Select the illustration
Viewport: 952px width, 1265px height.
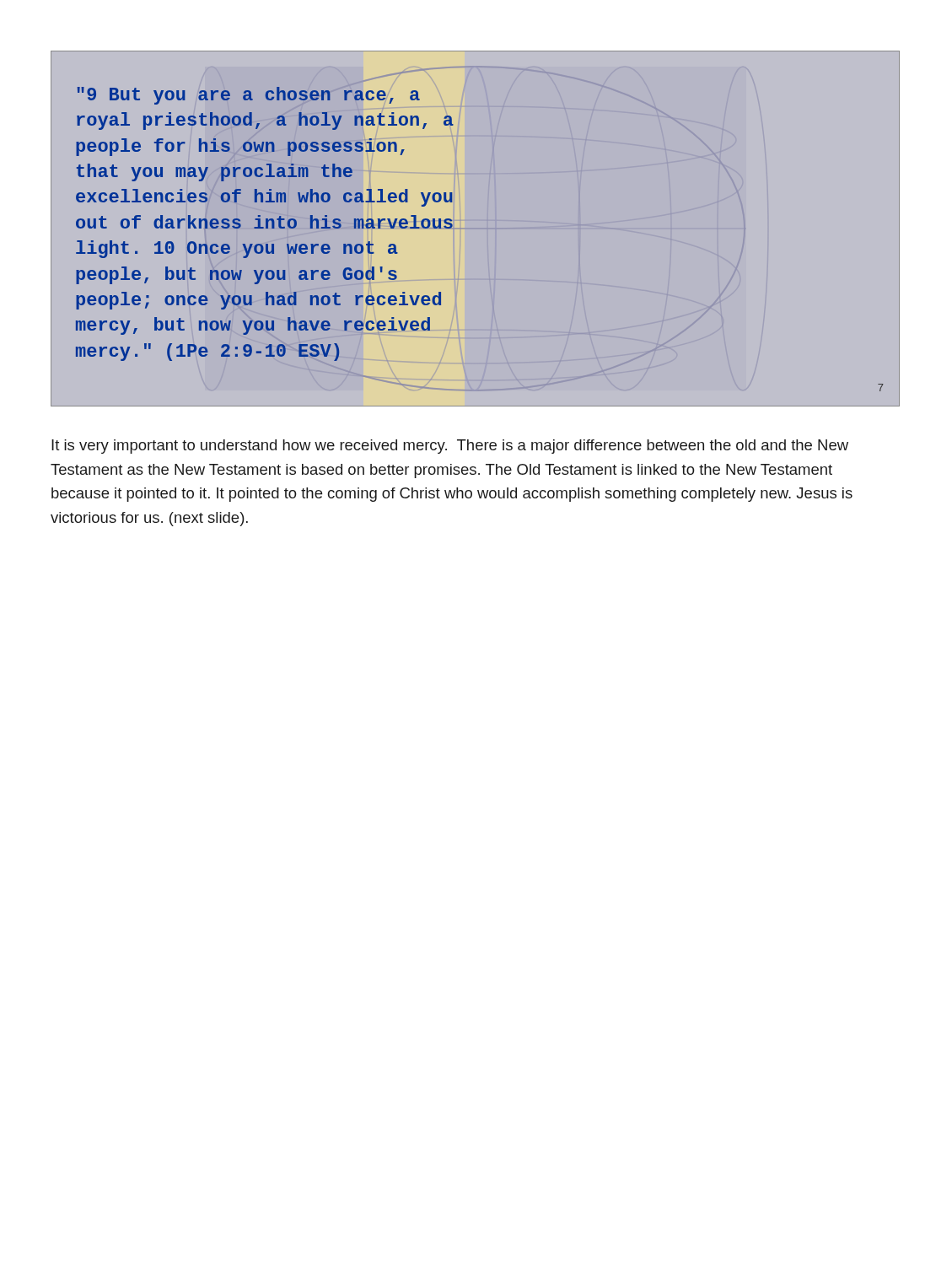point(475,229)
